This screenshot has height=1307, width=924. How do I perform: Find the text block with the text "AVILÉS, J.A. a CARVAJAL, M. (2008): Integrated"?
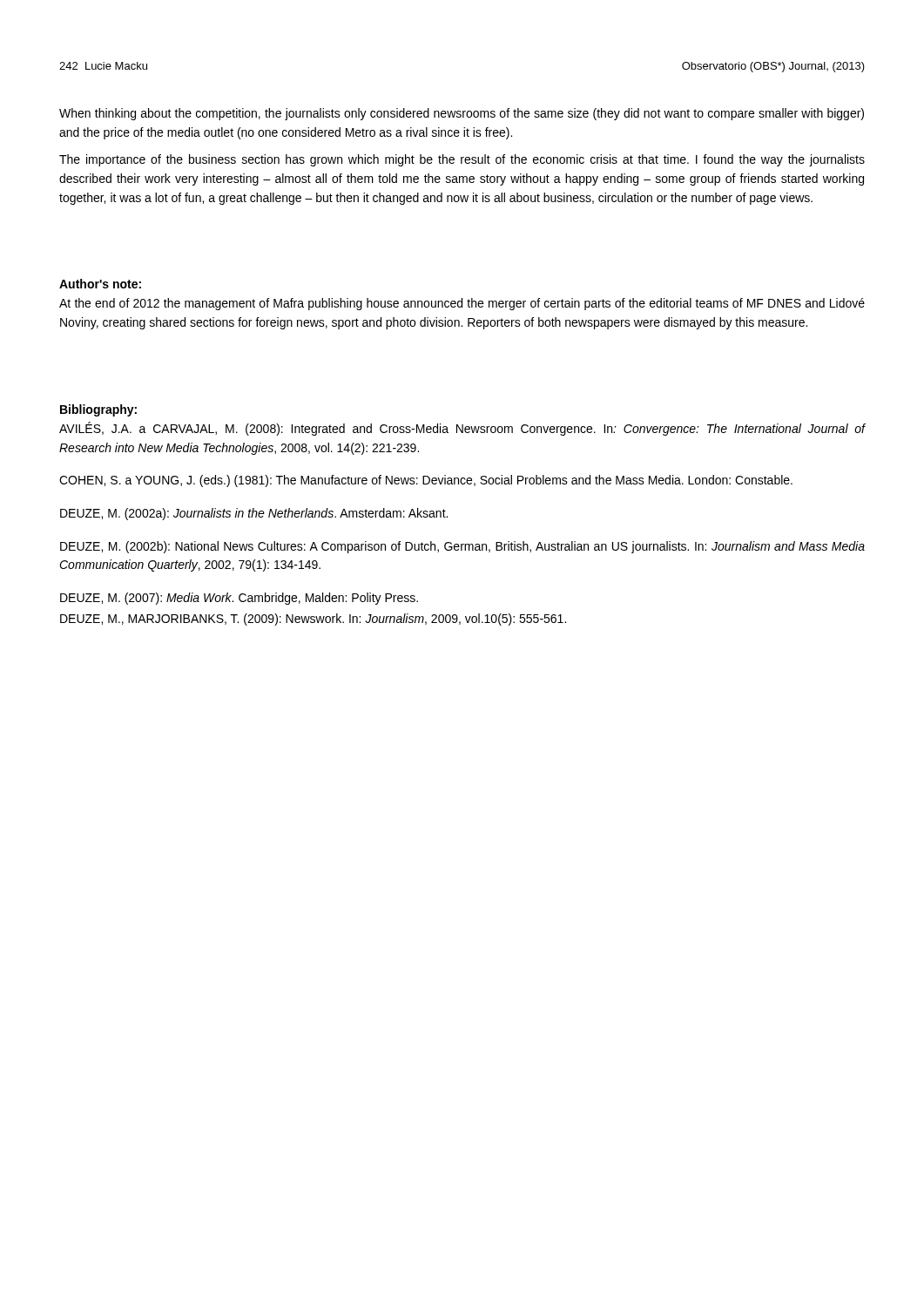(x=462, y=438)
